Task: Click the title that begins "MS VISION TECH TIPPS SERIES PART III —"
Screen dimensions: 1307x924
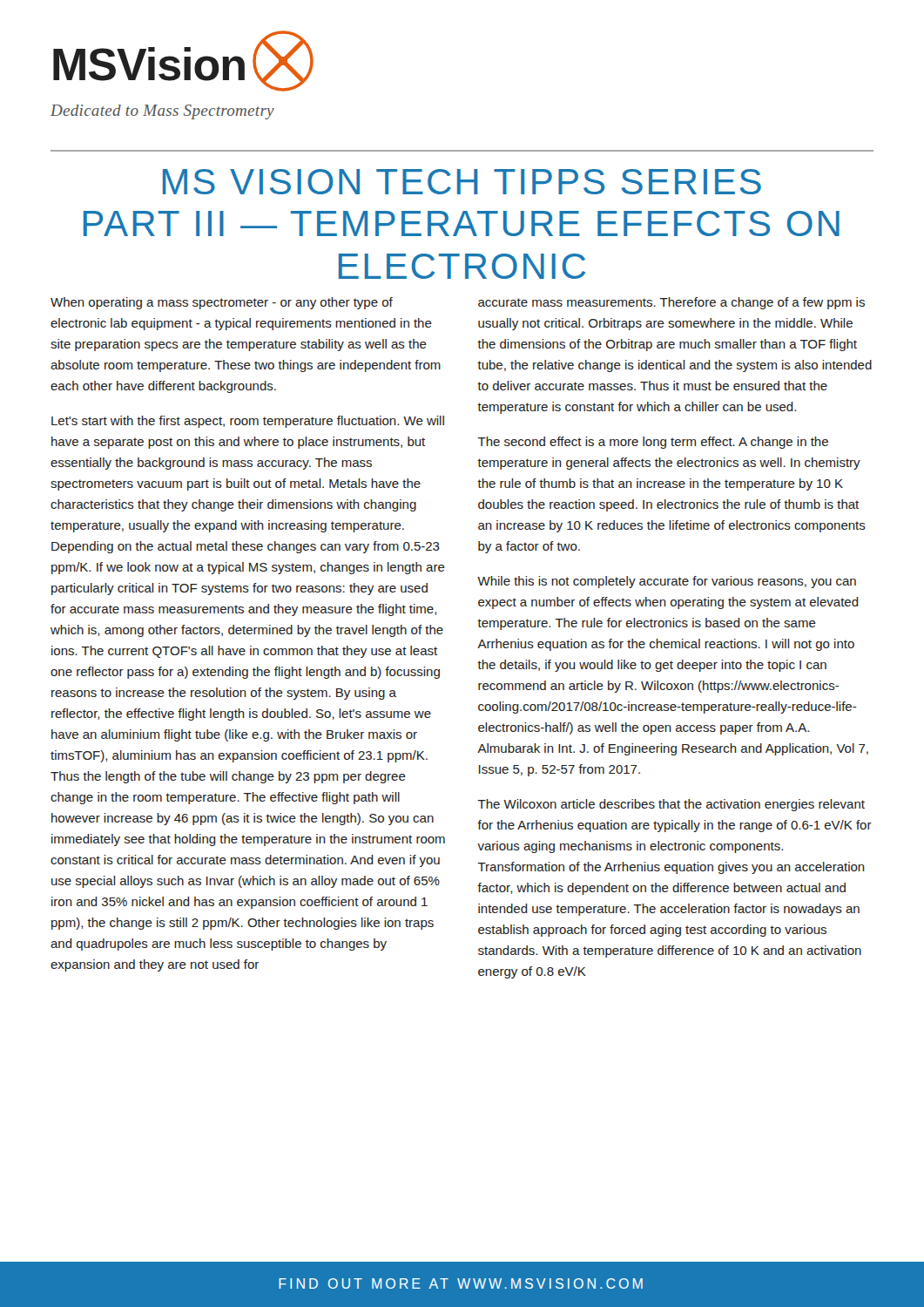Action: point(462,224)
